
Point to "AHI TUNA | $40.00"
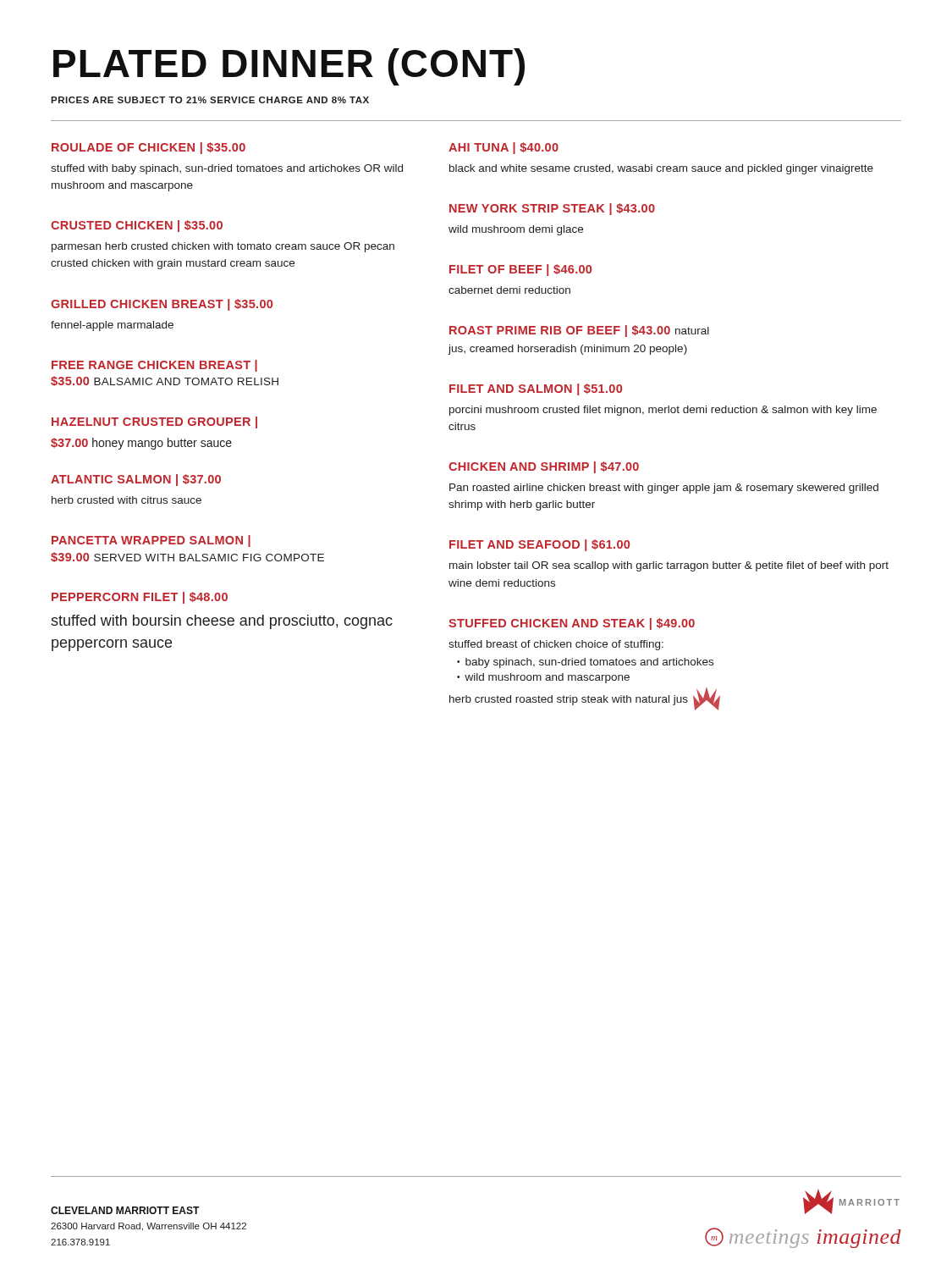[504, 148]
